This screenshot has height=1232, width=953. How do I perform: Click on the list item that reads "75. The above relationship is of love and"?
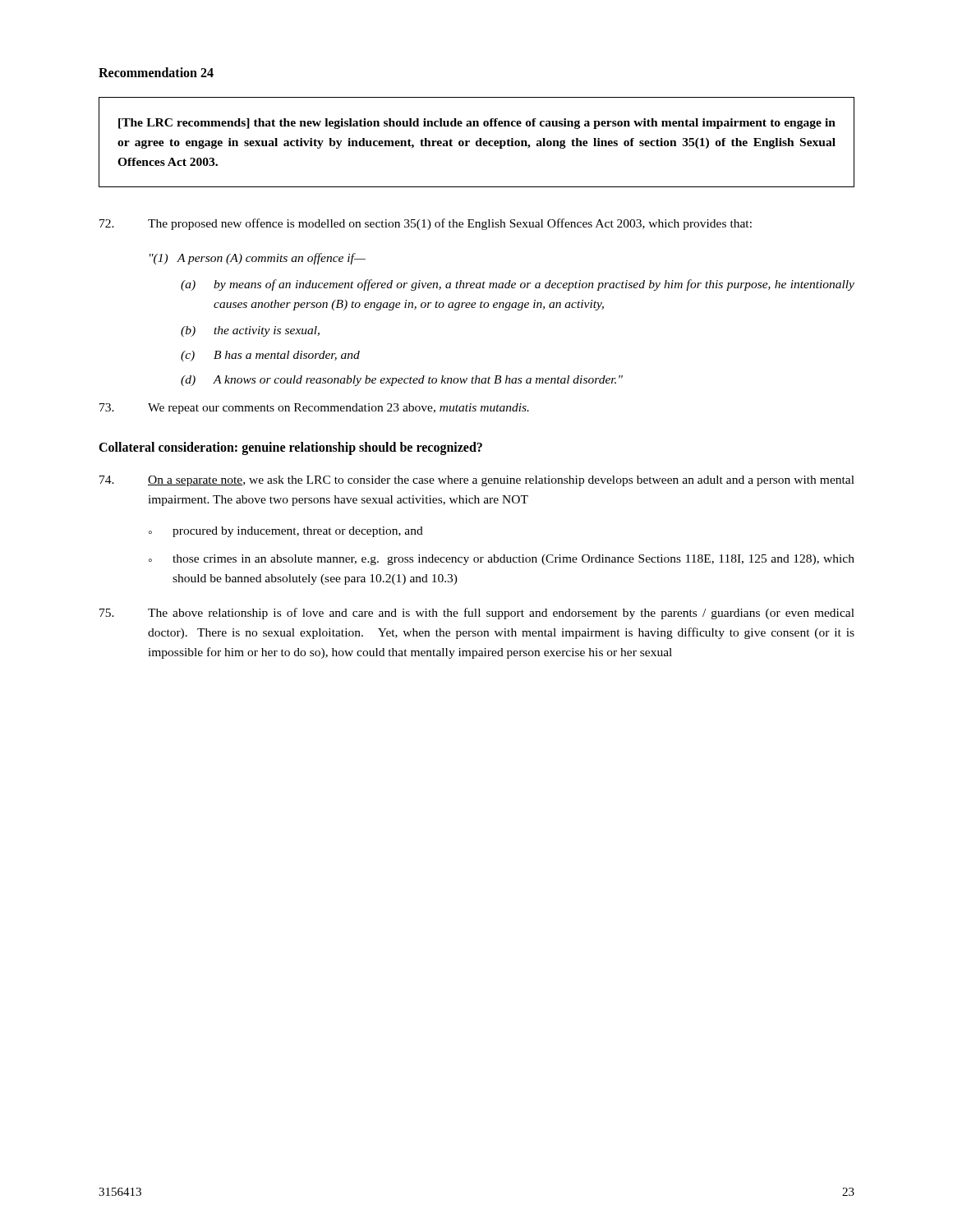476,633
